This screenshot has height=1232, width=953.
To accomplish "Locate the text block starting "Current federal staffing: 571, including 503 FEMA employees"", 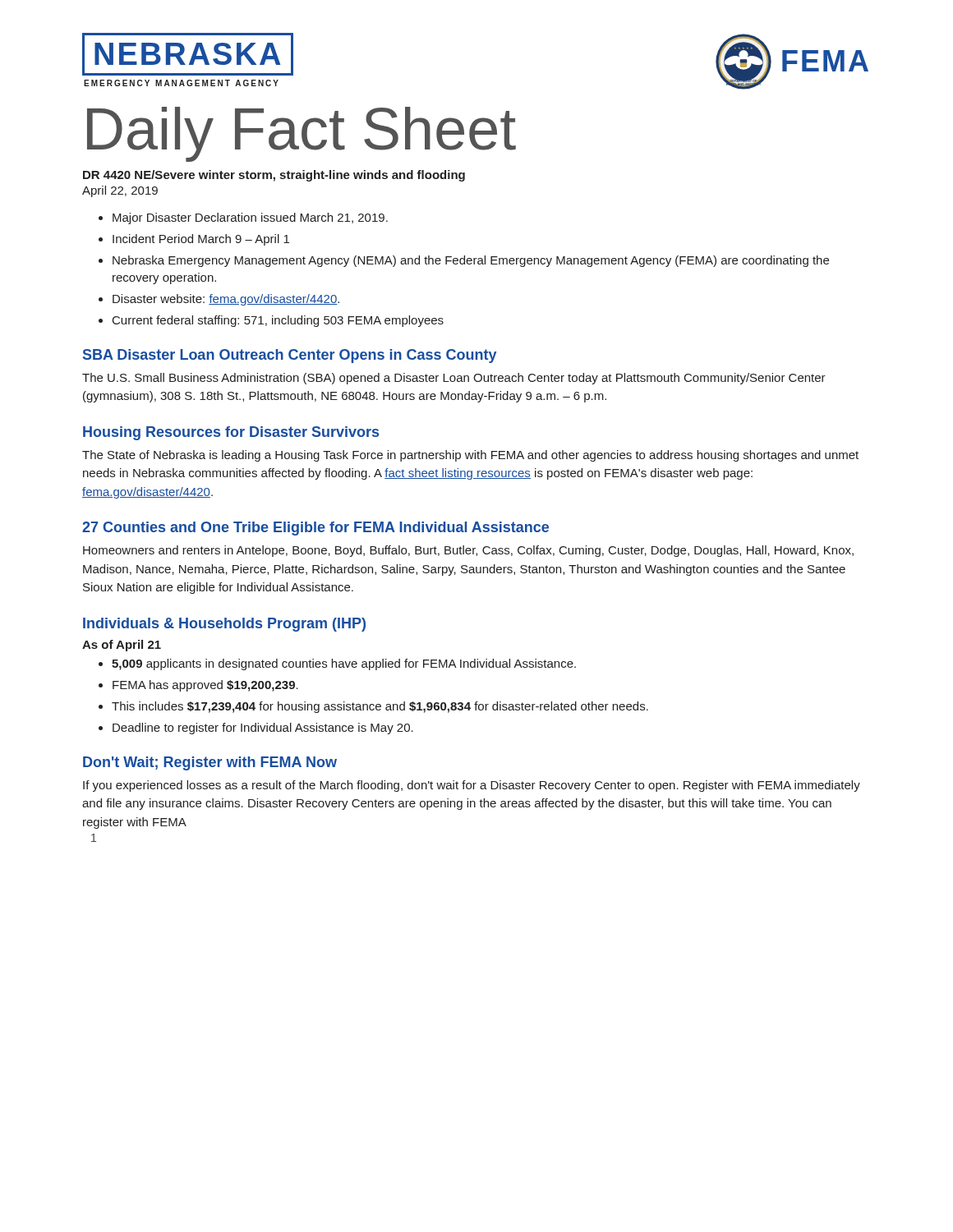I will pos(278,320).
